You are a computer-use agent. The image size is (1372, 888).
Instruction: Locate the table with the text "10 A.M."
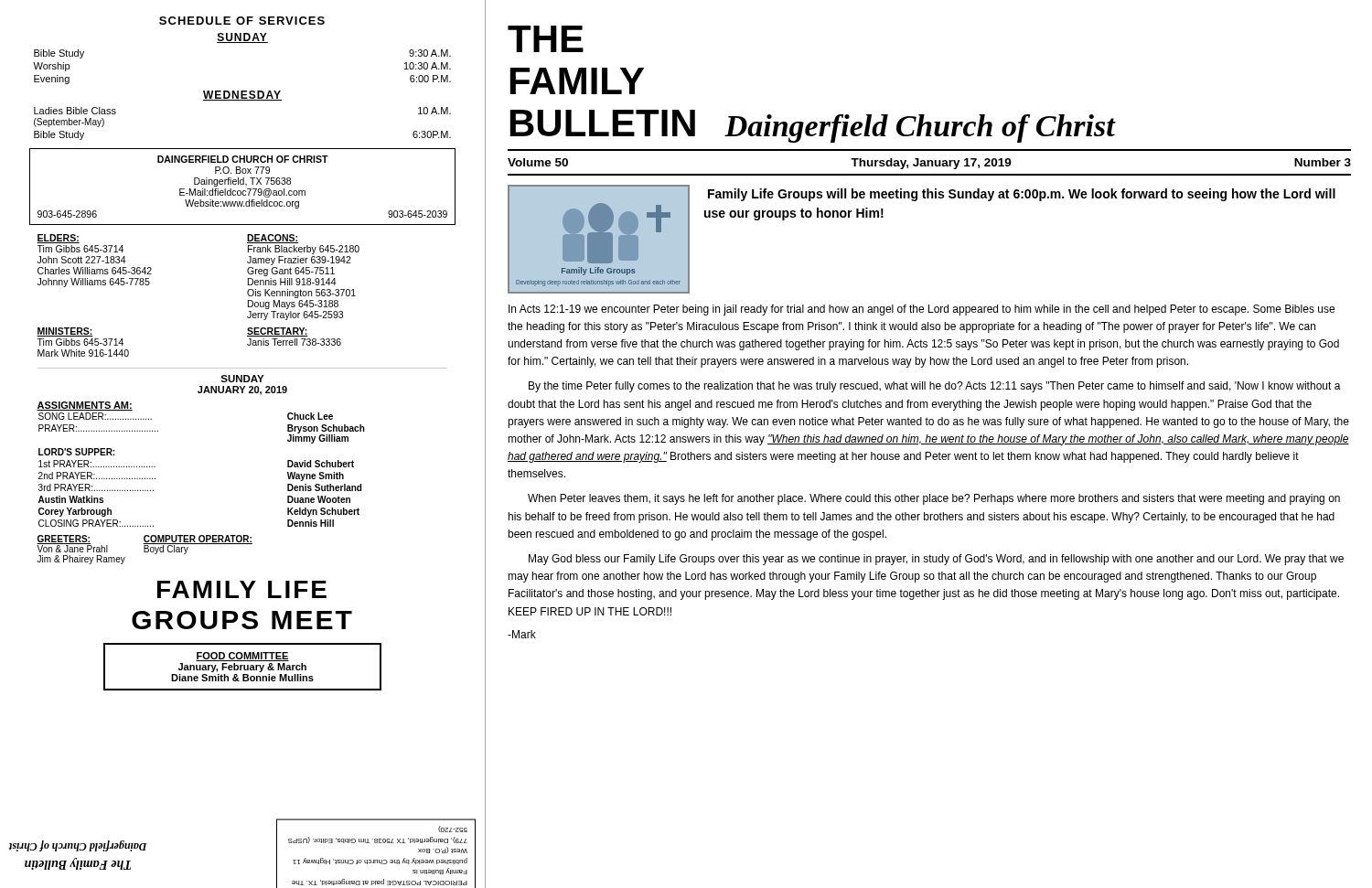pos(242,123)
